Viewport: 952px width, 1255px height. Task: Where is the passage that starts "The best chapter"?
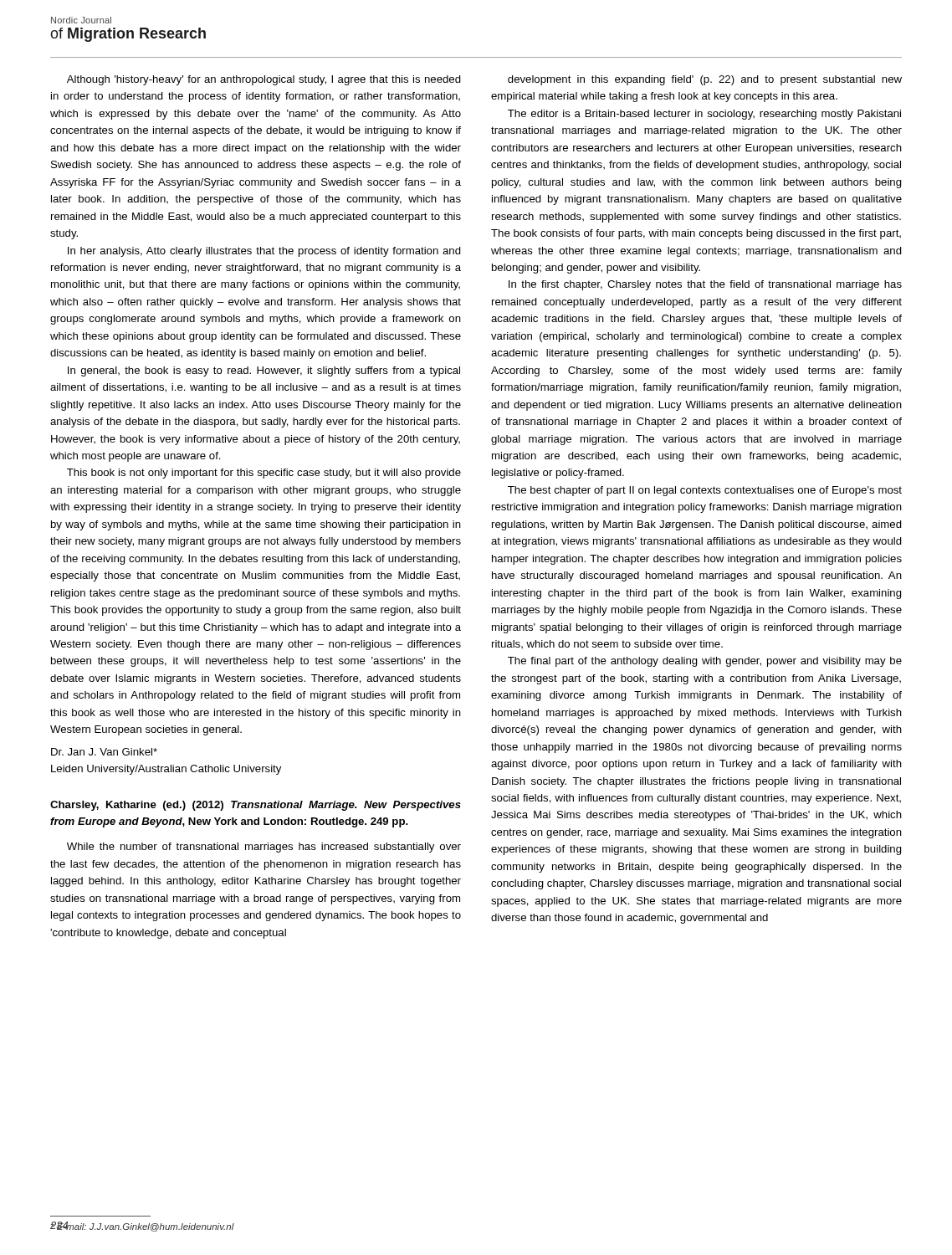point(696,567)
